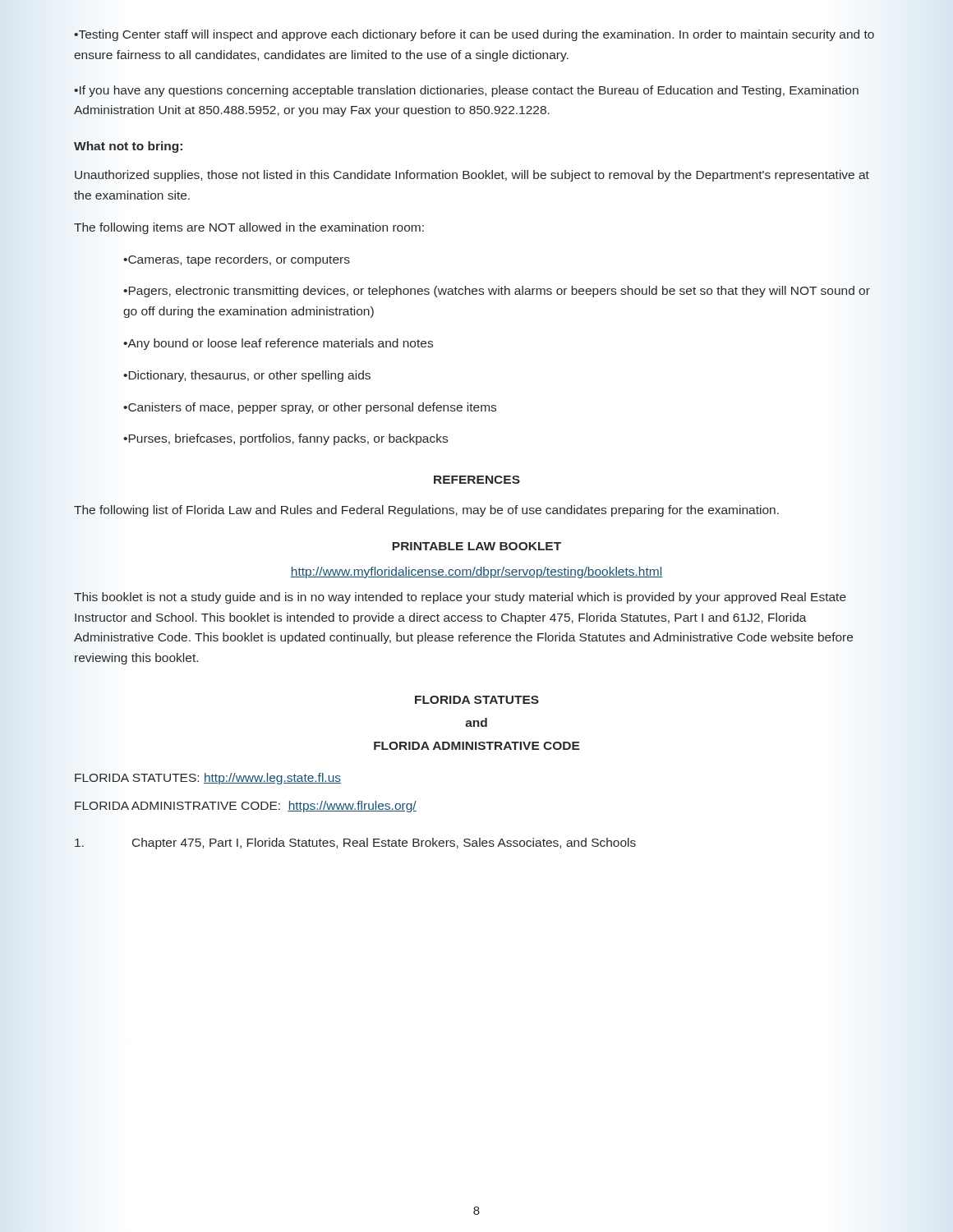Locate the block of text that opens with "•Canisters of mace, pepper spray, or other"
The height and width of the screenshot is (1232, 953).
310,407
